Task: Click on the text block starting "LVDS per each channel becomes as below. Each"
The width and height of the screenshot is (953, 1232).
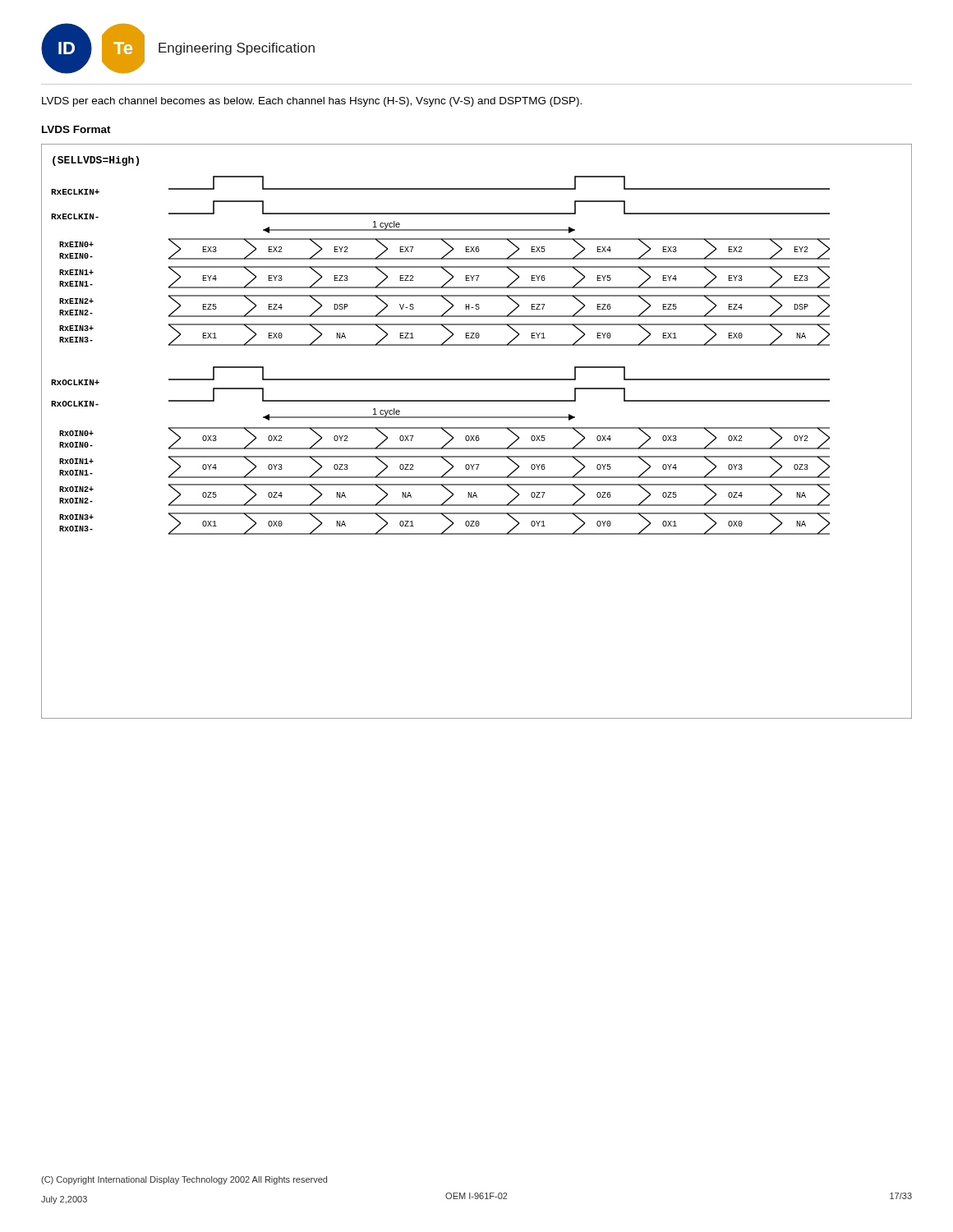Action: pyautogui.click(x=312, y=101)
